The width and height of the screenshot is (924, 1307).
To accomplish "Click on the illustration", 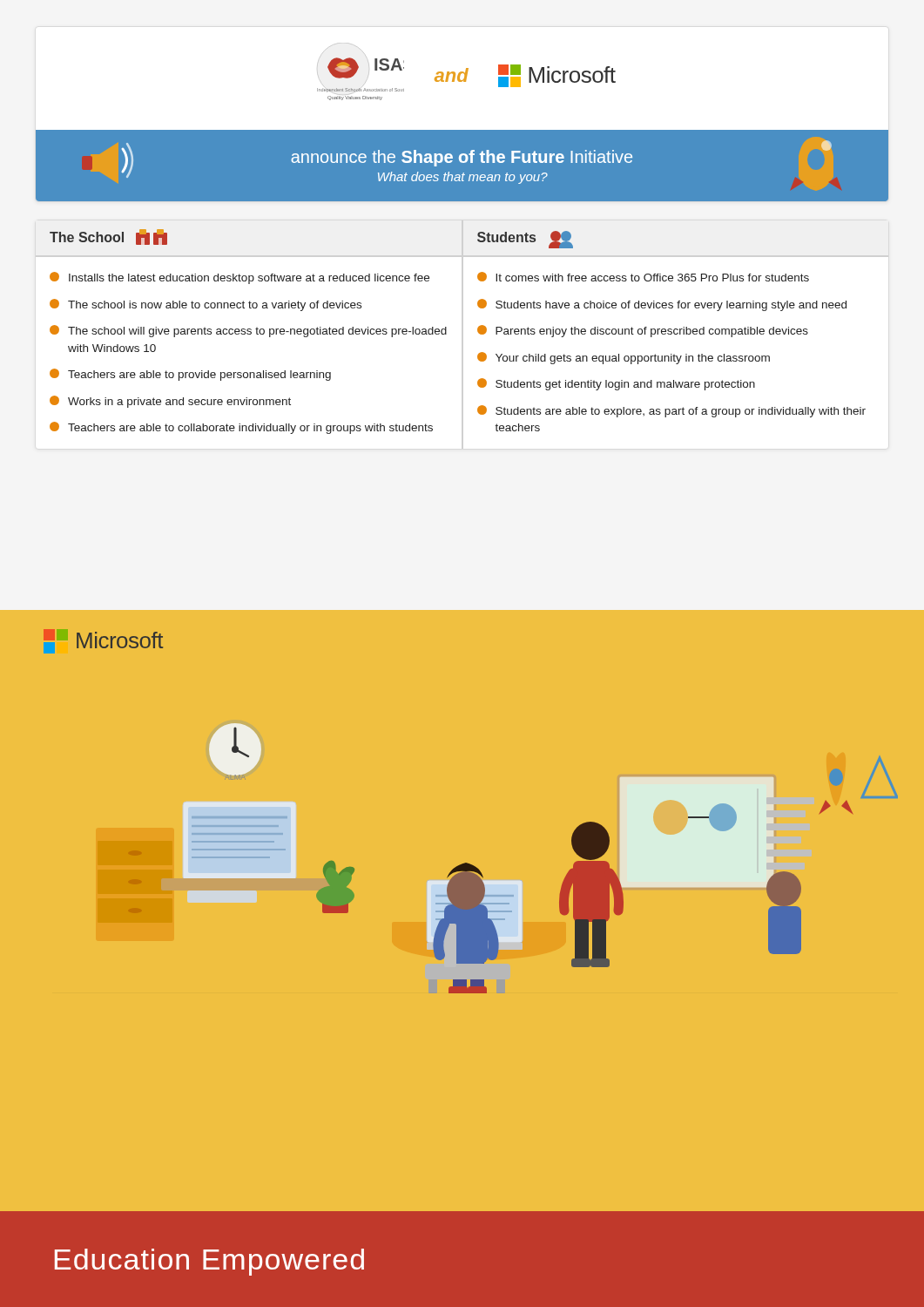I will (x=462, y=832).
